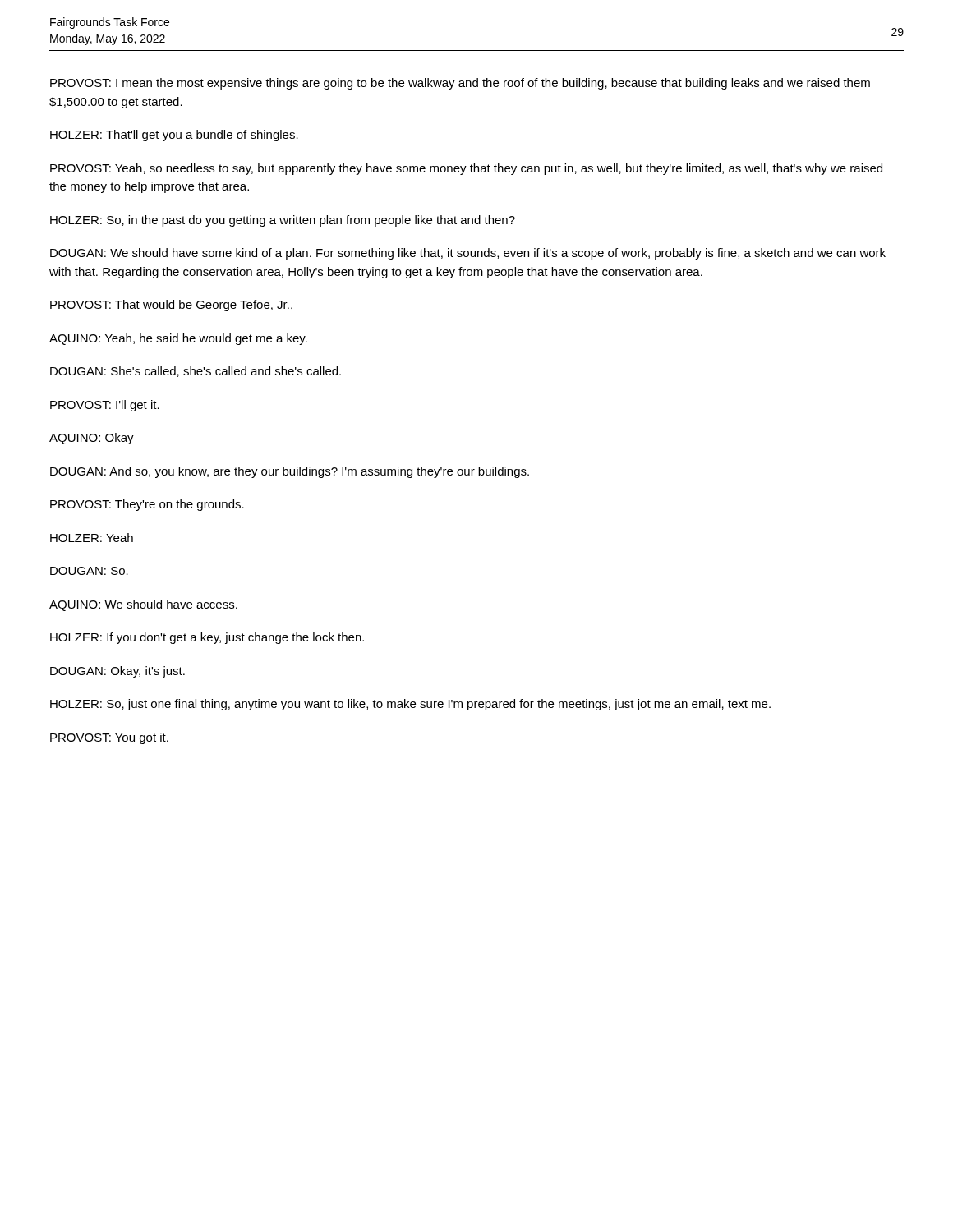
Task: Click the passage that begins "DOUGAN: And so, you know, are they our"
Action: tap(290, 471)
